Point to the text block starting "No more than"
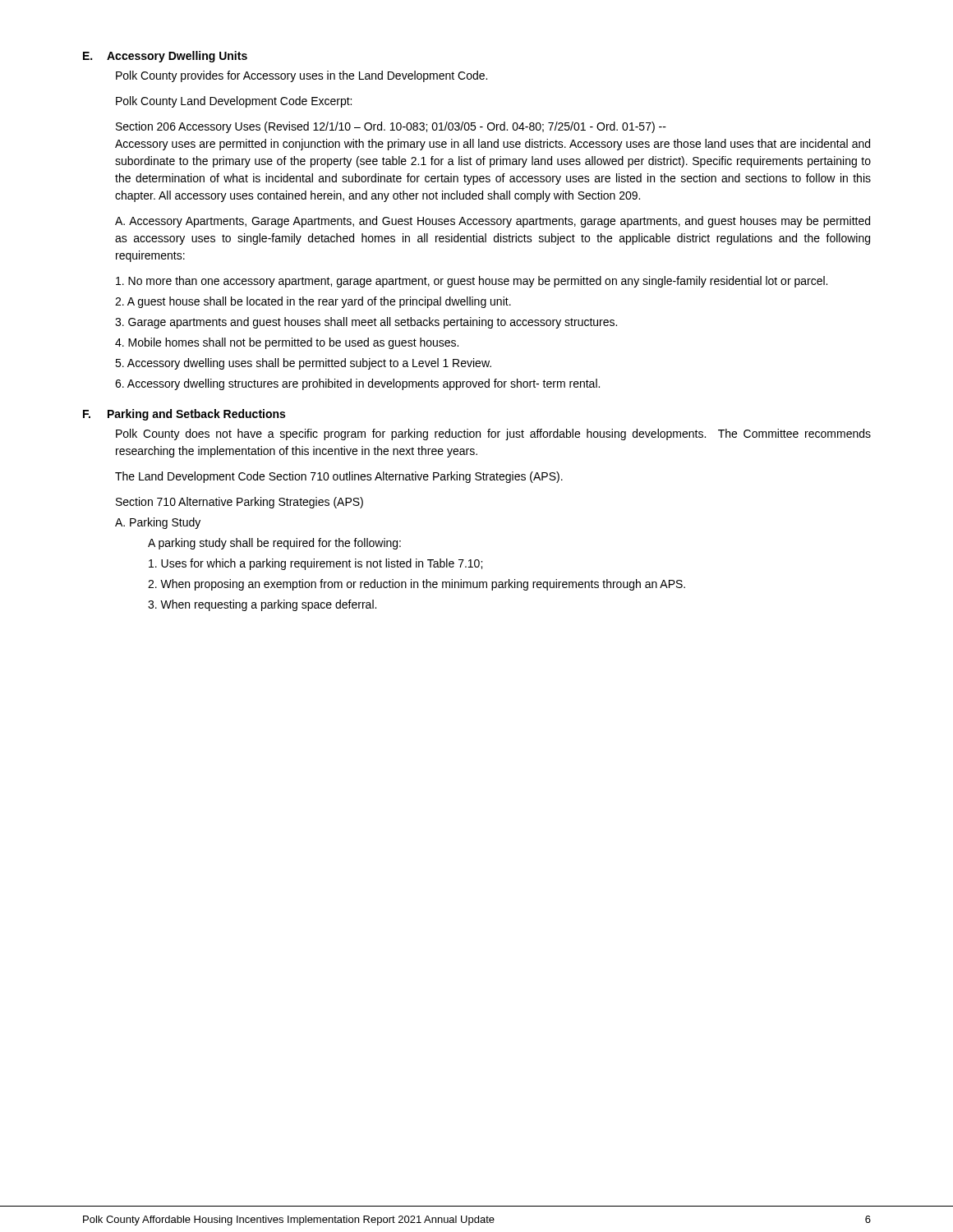This screenshot has height=1232, width=953. tap(472, 281)
